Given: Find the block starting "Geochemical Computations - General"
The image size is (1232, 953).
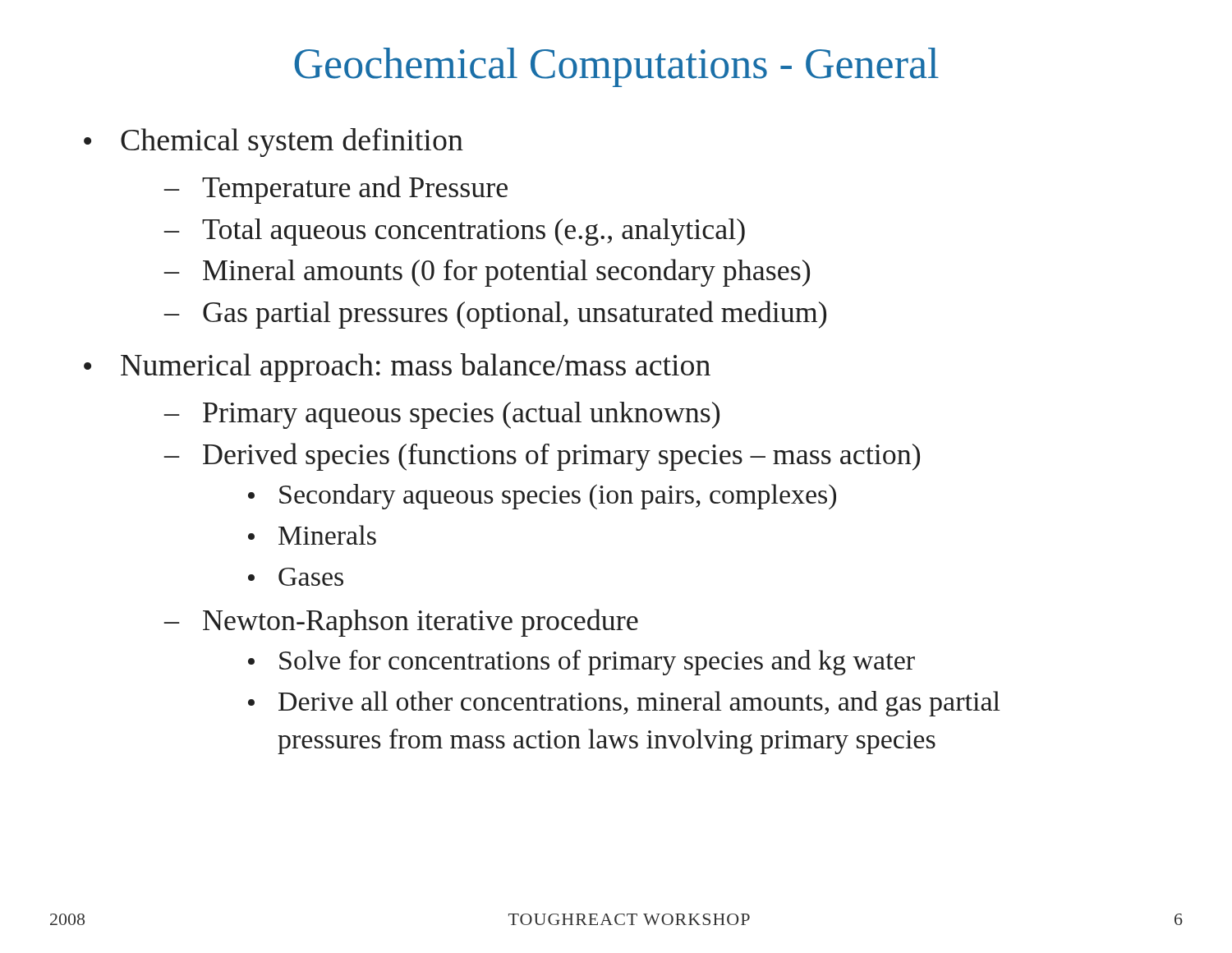Looking at the screenshot, I should tap(616, 64).
